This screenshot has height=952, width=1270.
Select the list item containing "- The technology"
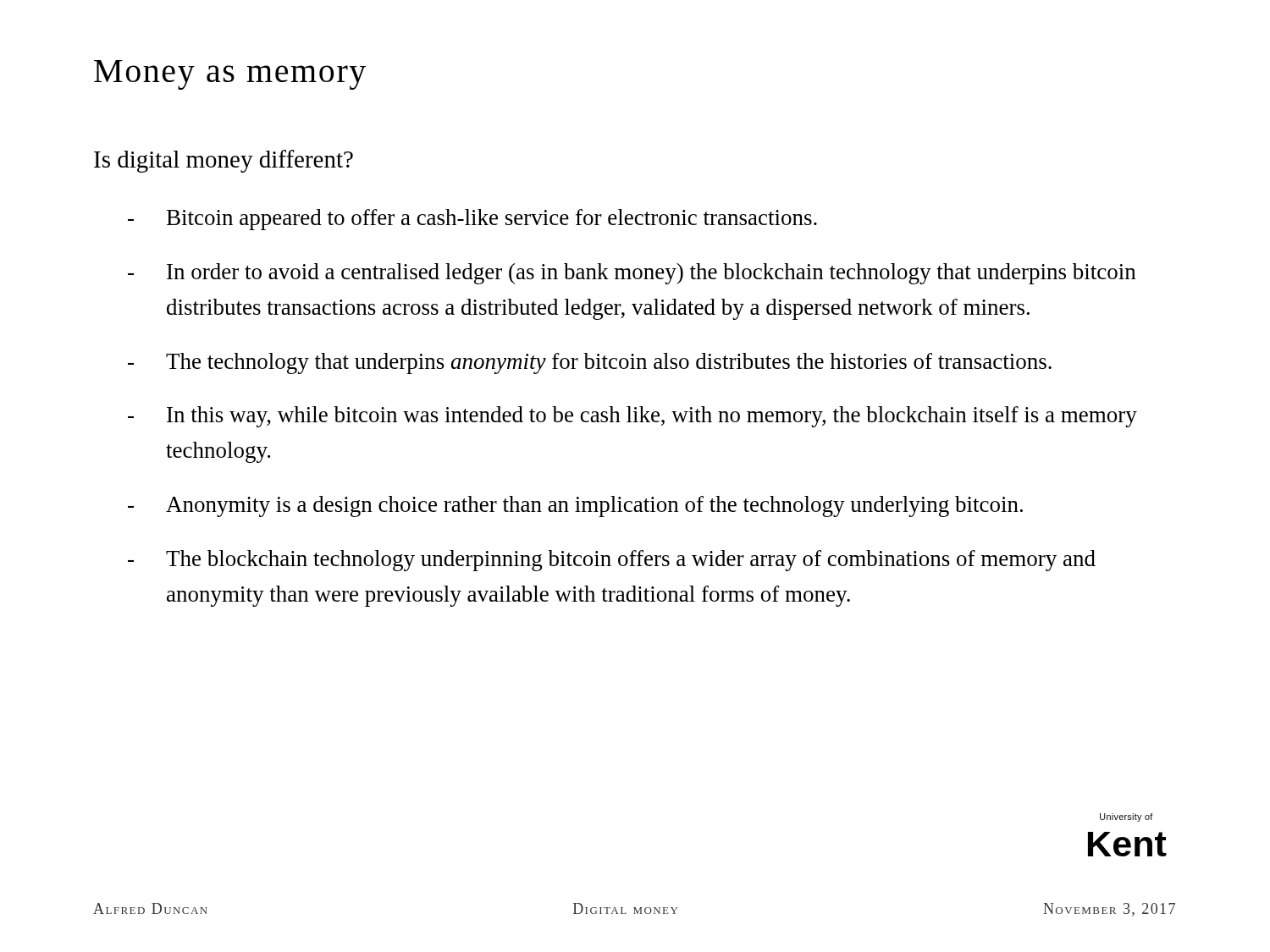[x=652, y=362]
